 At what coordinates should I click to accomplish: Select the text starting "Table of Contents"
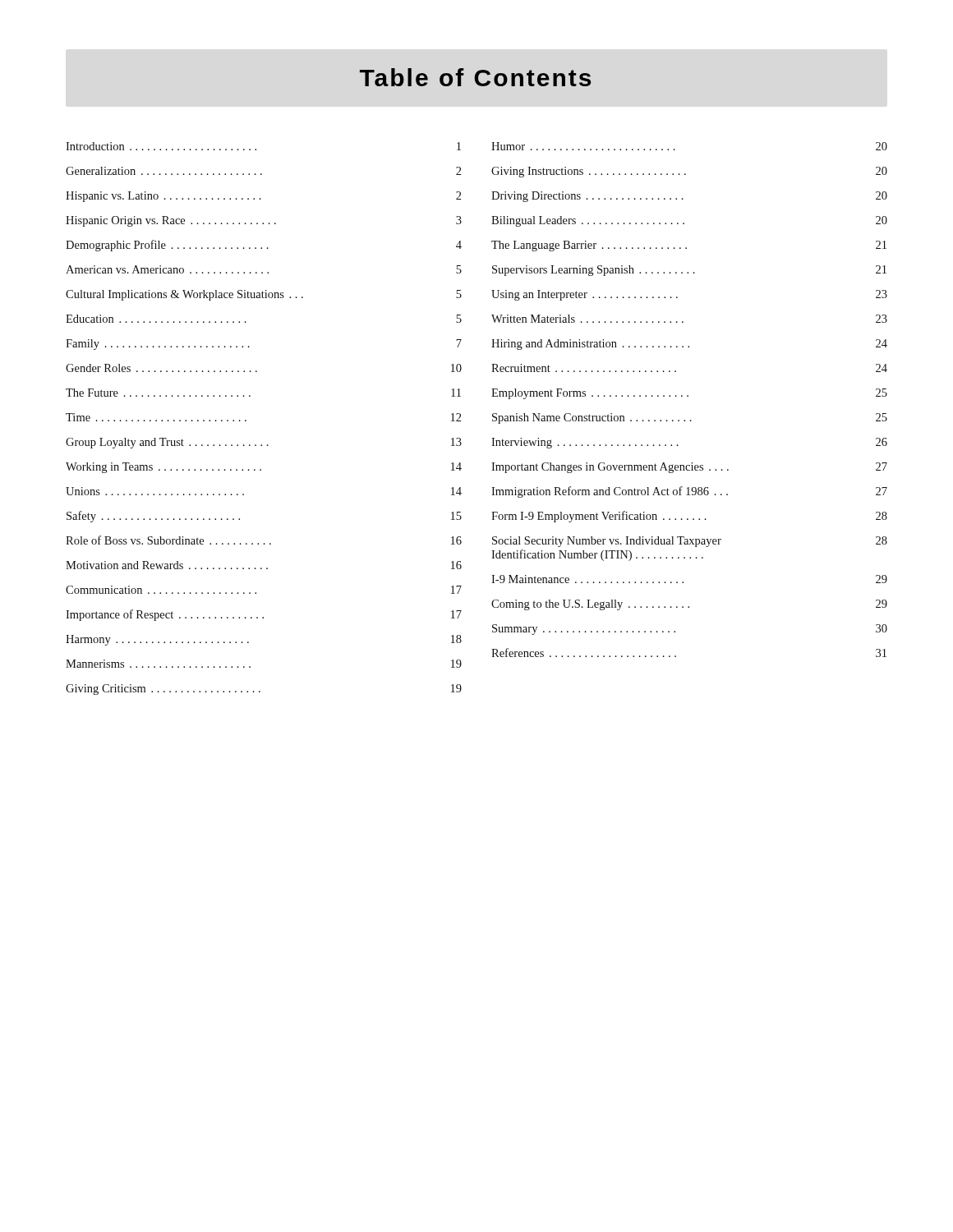click(x=476, y=78)
